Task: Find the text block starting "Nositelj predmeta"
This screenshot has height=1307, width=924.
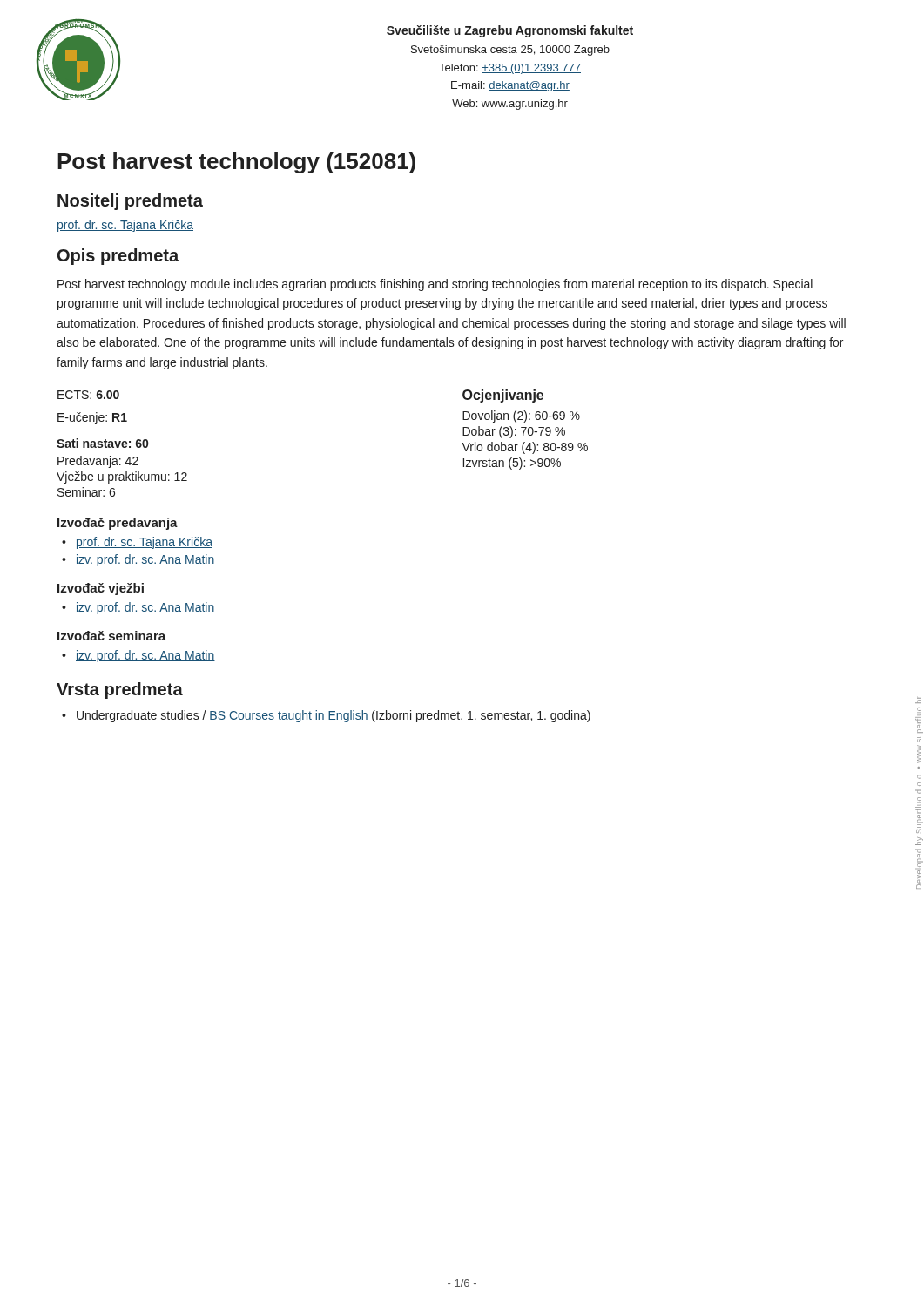Action: 130,200
